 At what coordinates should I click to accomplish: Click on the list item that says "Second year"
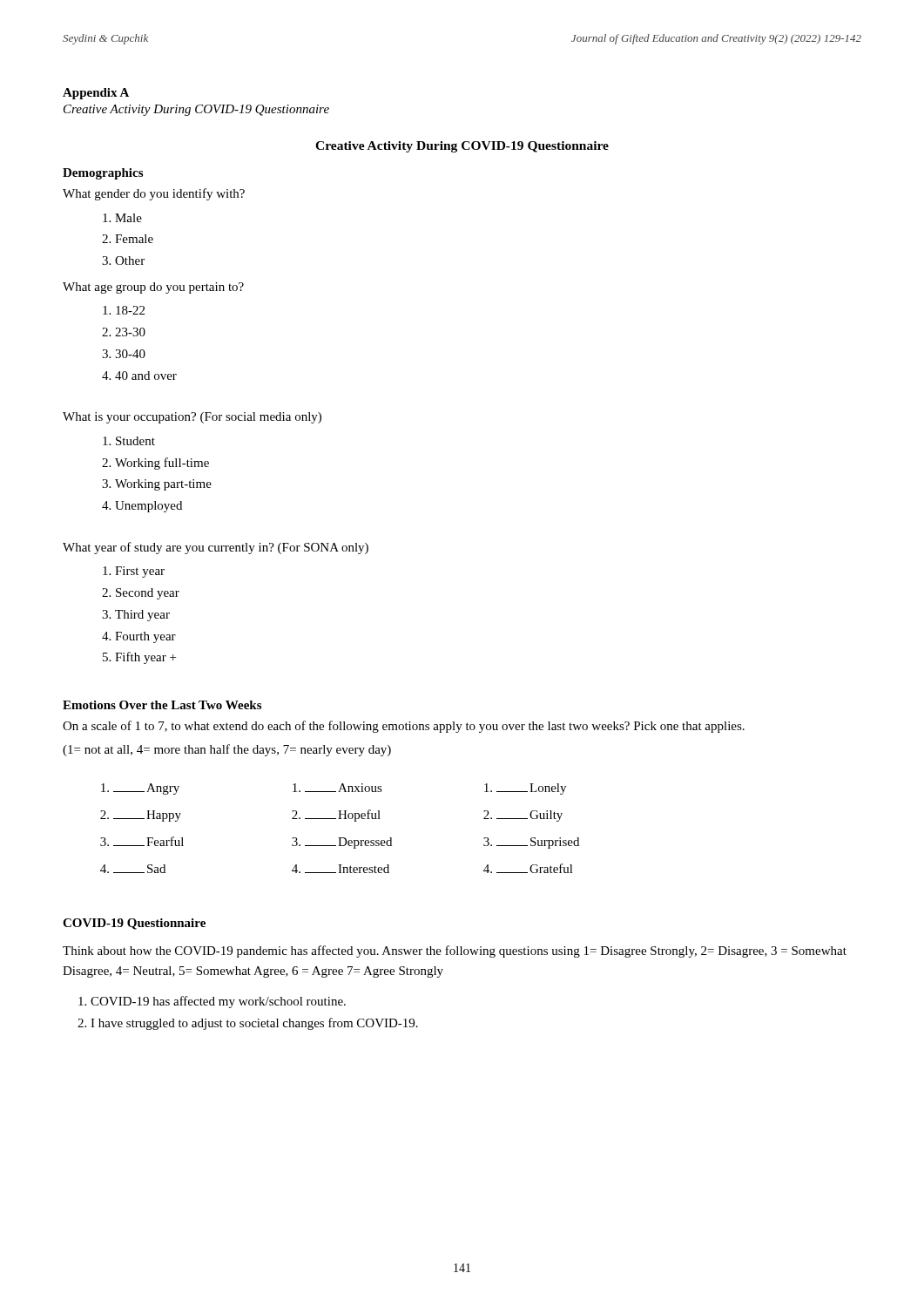click(x=147, y=593)
